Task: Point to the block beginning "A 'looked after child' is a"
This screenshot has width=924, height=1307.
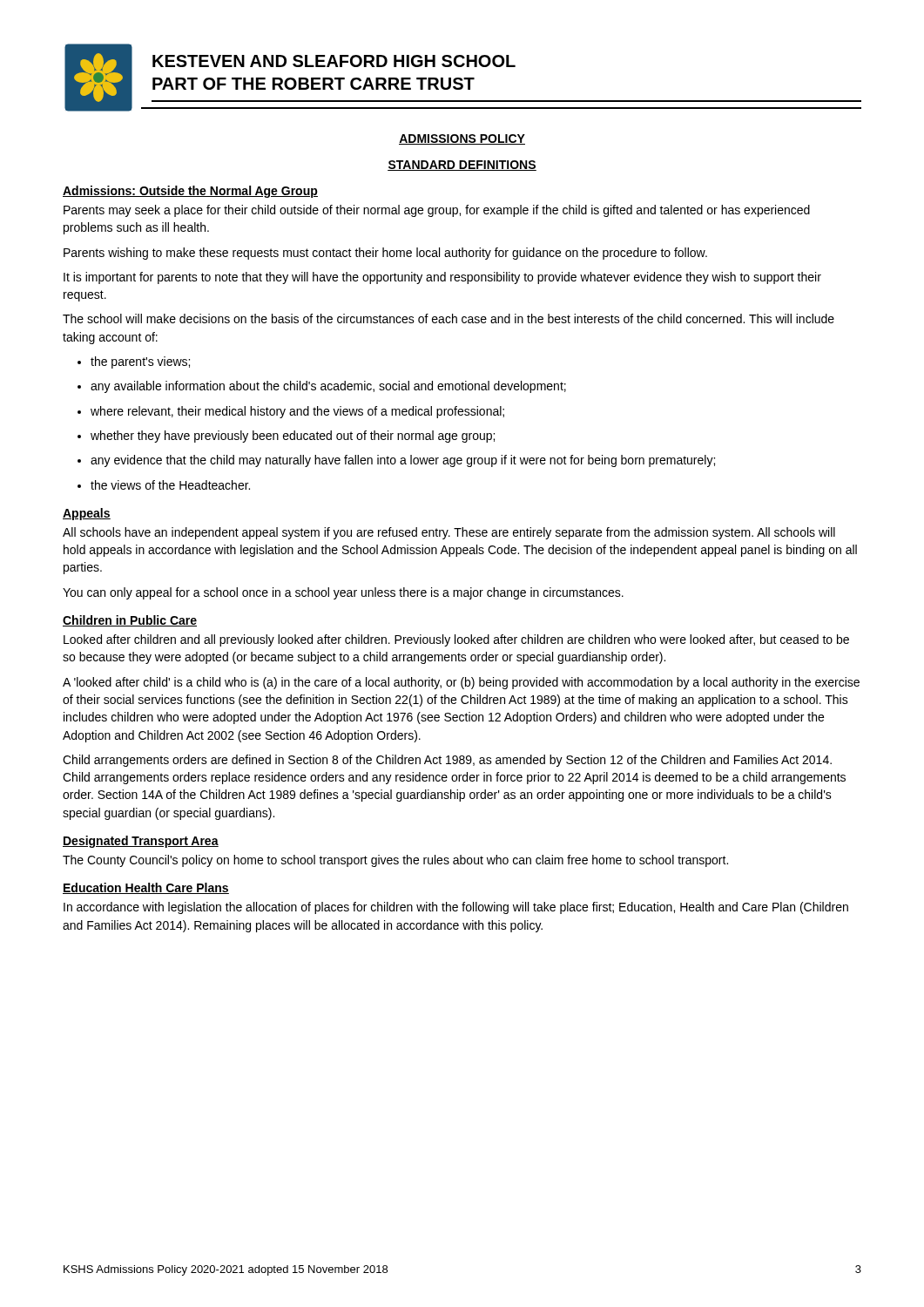Action: point(462,709)
